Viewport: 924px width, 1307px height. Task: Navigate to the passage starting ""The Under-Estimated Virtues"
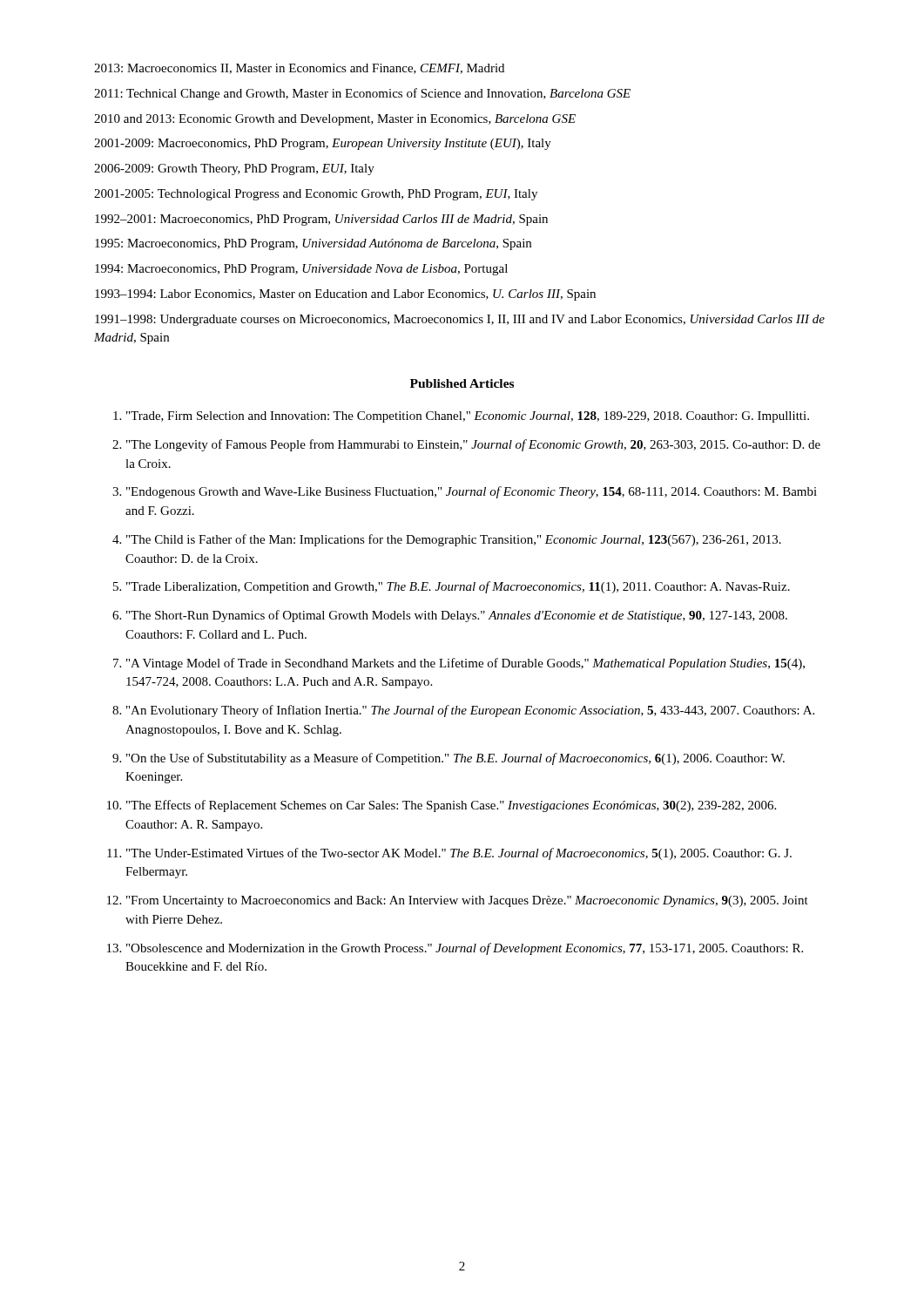pyautogui.click(x=478, y=863)
